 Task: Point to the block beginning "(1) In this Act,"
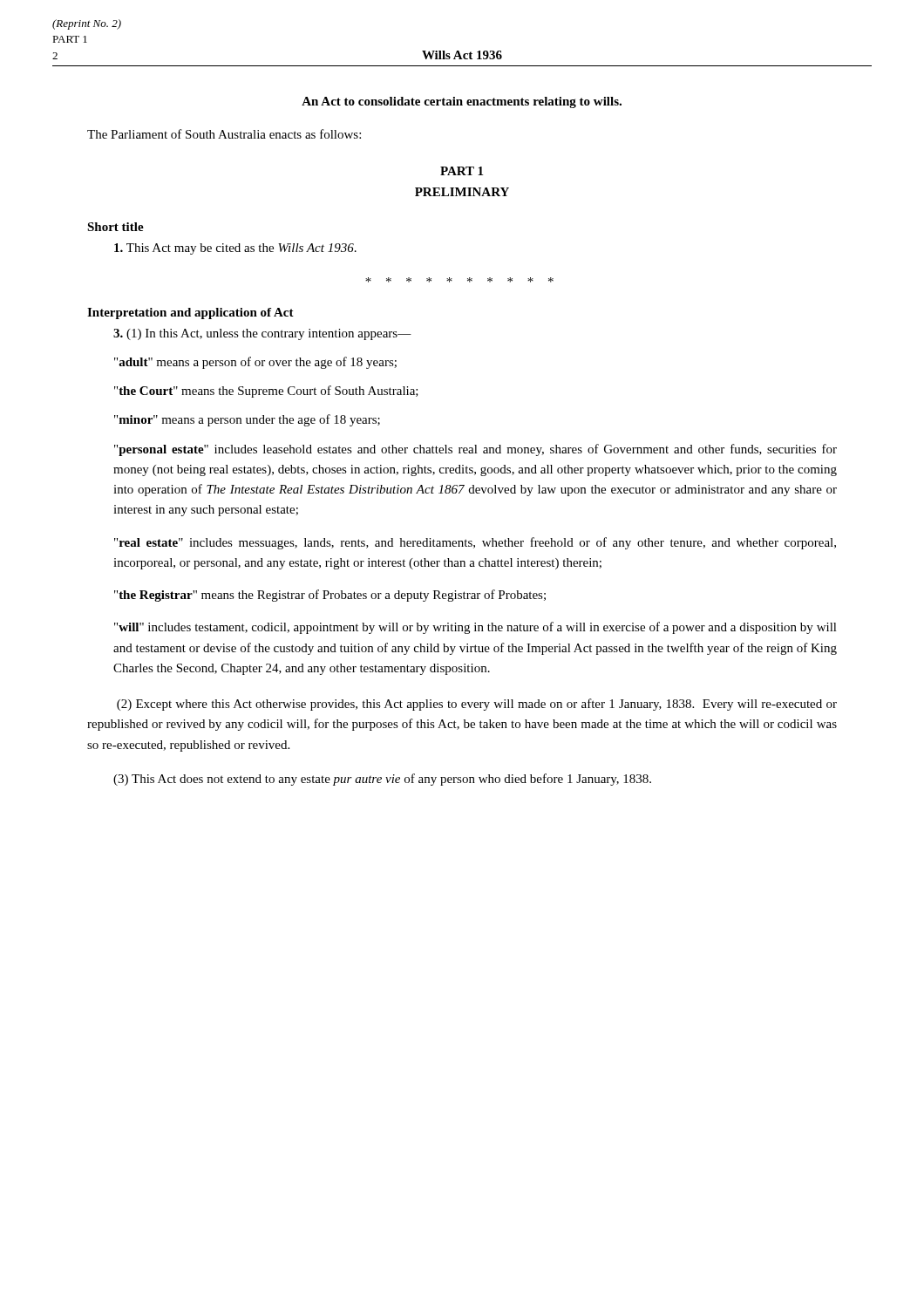[262, 333]
